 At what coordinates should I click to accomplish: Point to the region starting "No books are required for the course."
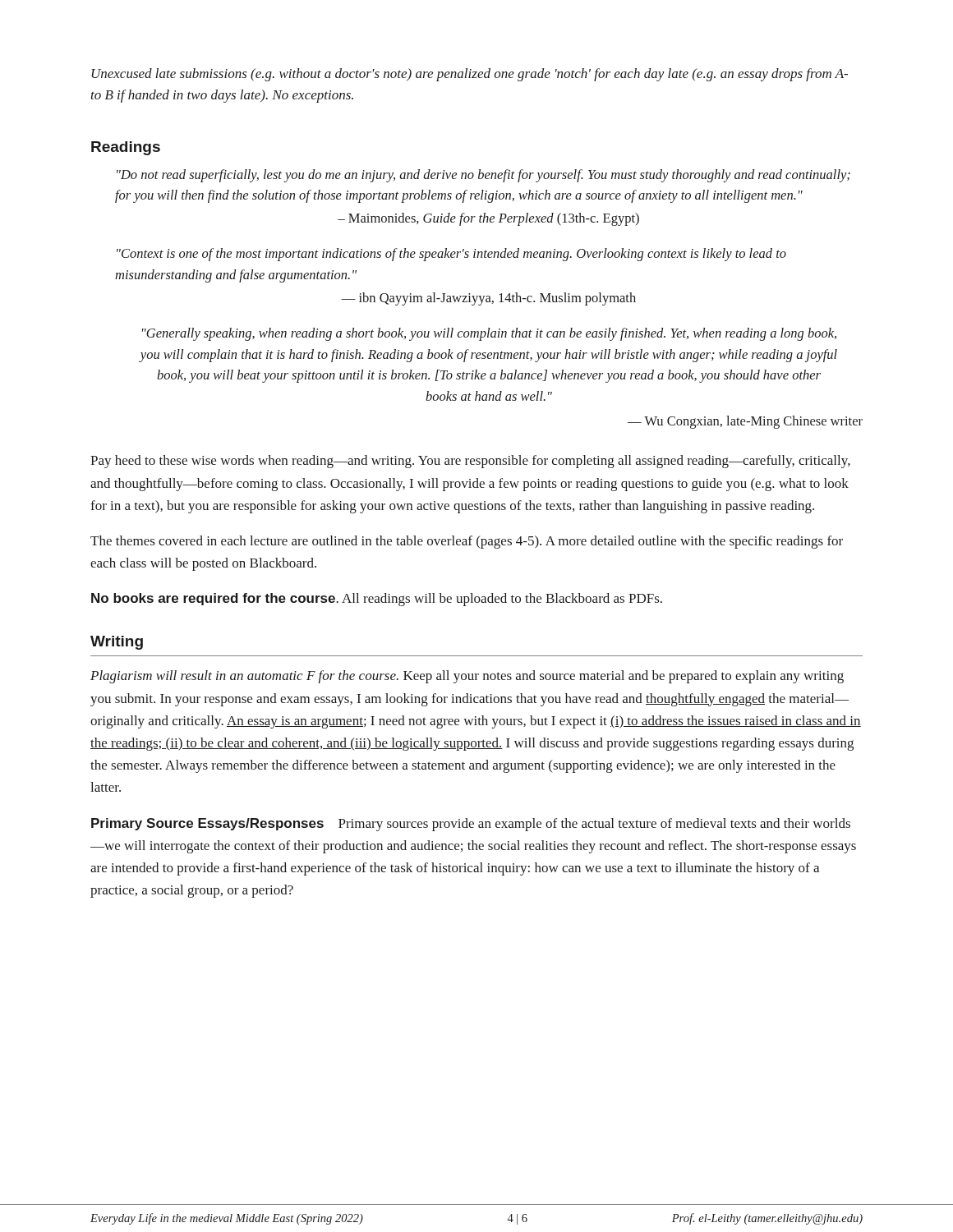tap(377, 599)
